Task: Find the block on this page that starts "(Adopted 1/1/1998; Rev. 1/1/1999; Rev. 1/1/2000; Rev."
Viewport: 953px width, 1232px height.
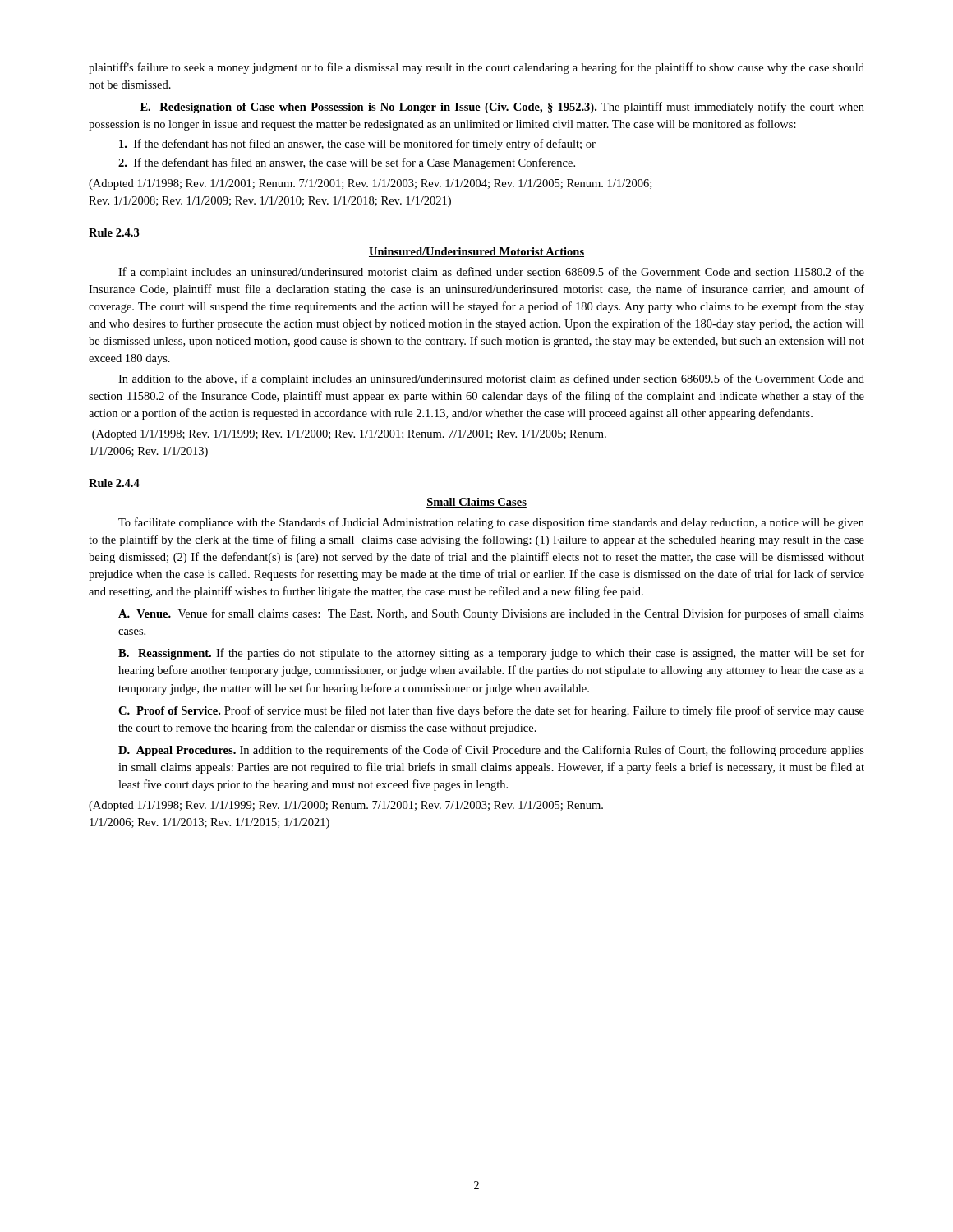Action: [476, 443]
